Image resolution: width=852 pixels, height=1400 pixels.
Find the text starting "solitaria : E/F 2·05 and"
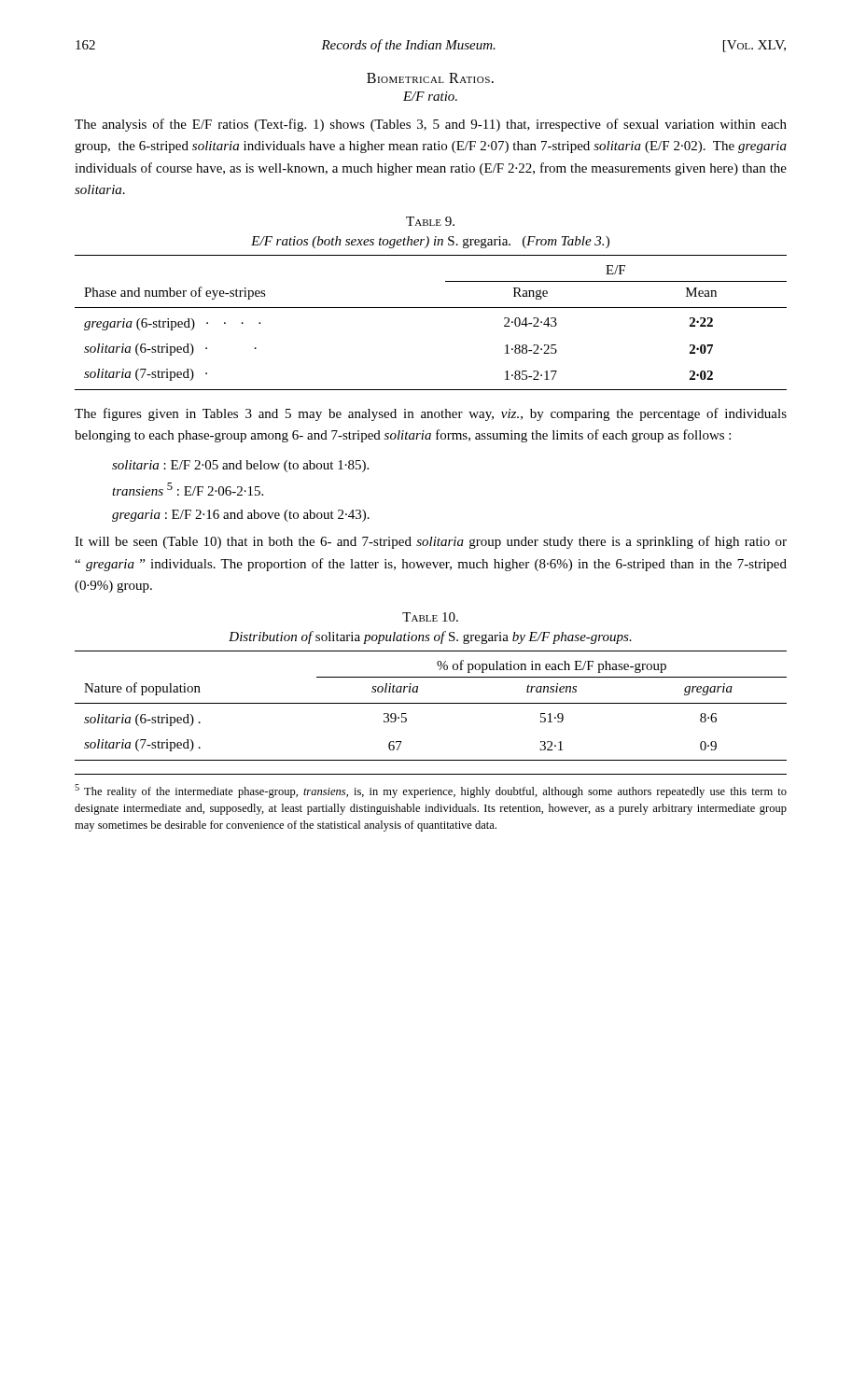(241, 464)
